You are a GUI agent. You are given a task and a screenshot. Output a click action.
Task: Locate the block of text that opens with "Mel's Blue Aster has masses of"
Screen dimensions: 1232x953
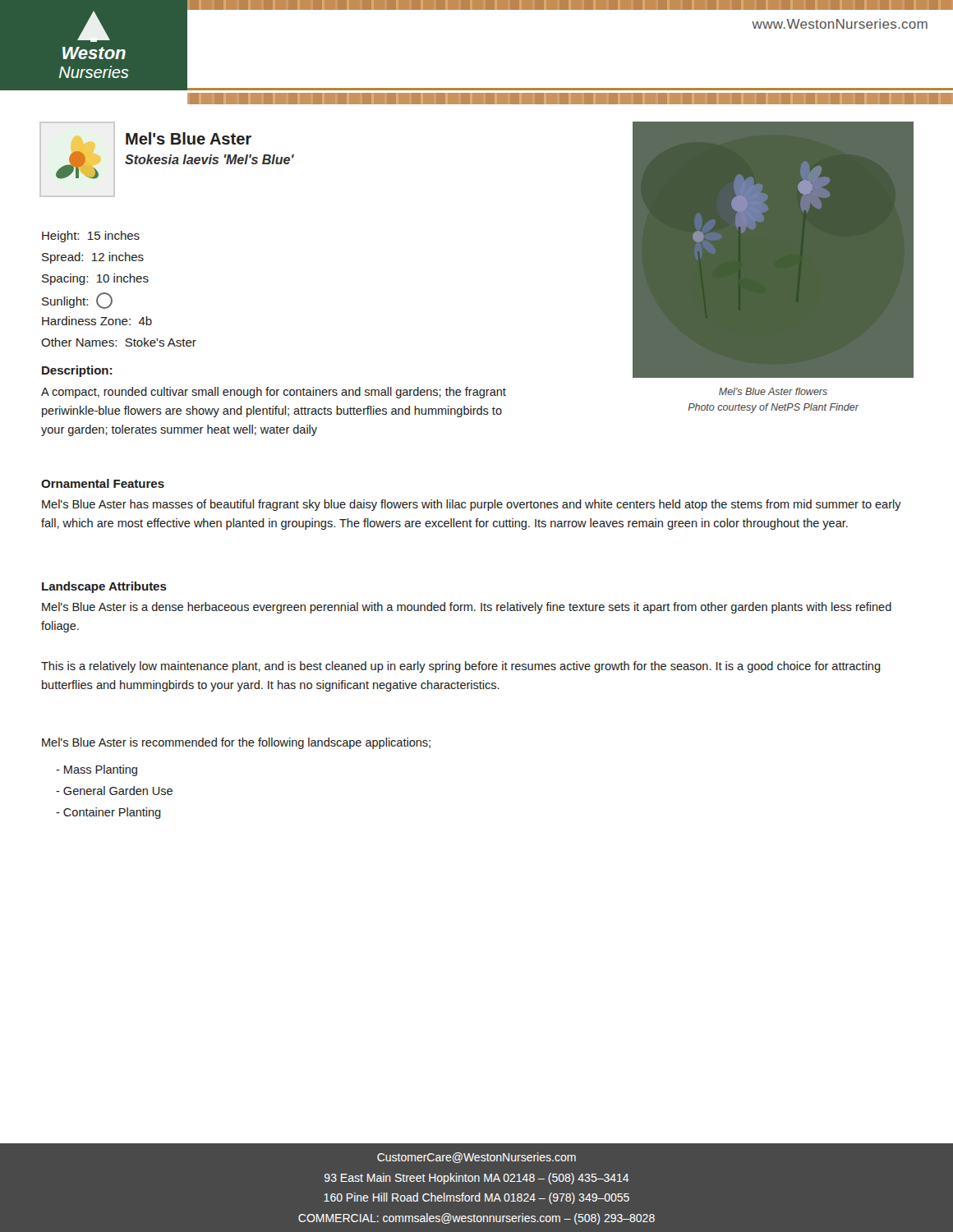coord(471,514)
